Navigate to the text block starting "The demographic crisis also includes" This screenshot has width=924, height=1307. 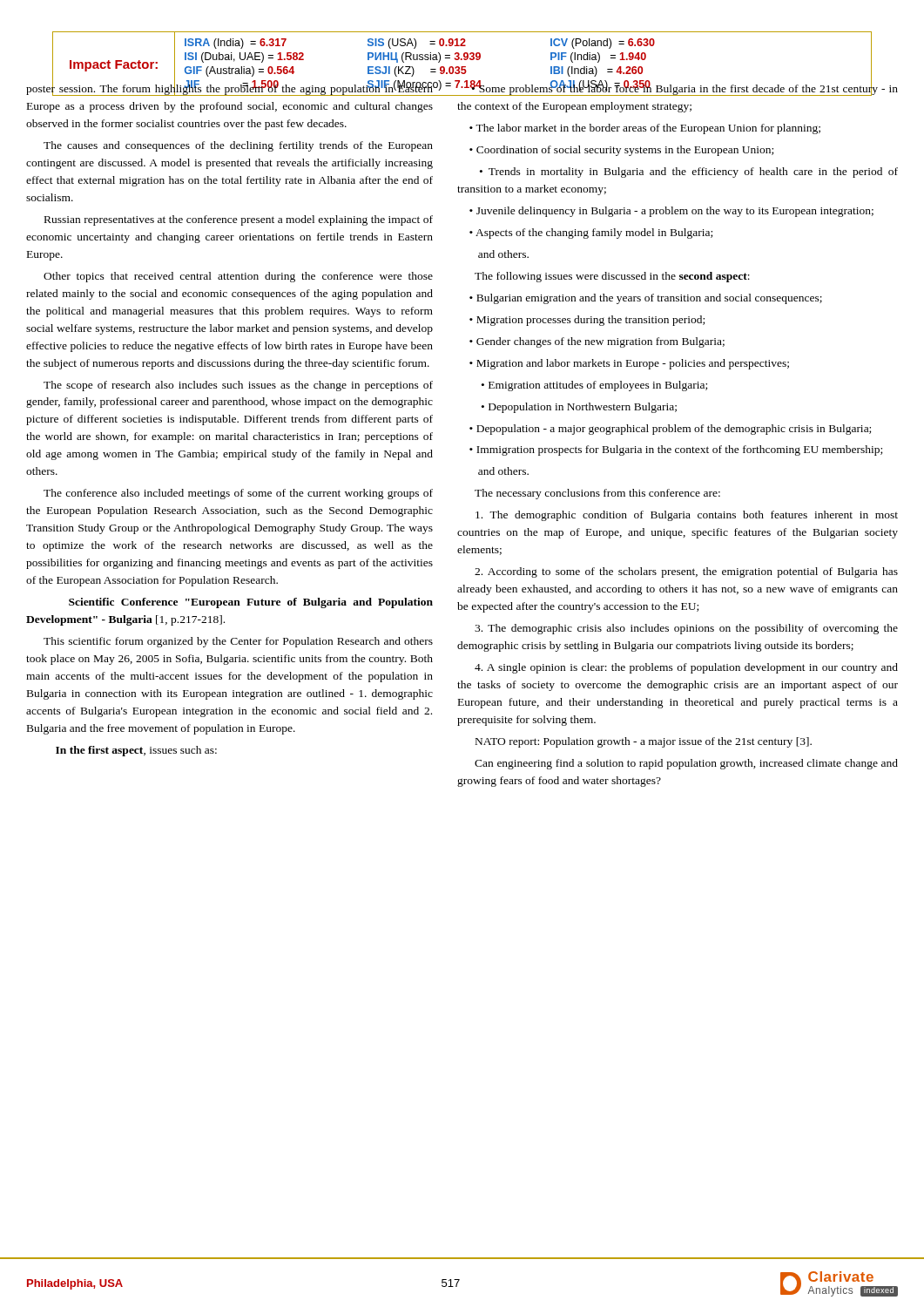pyautogui.click(x=678, y=637)
